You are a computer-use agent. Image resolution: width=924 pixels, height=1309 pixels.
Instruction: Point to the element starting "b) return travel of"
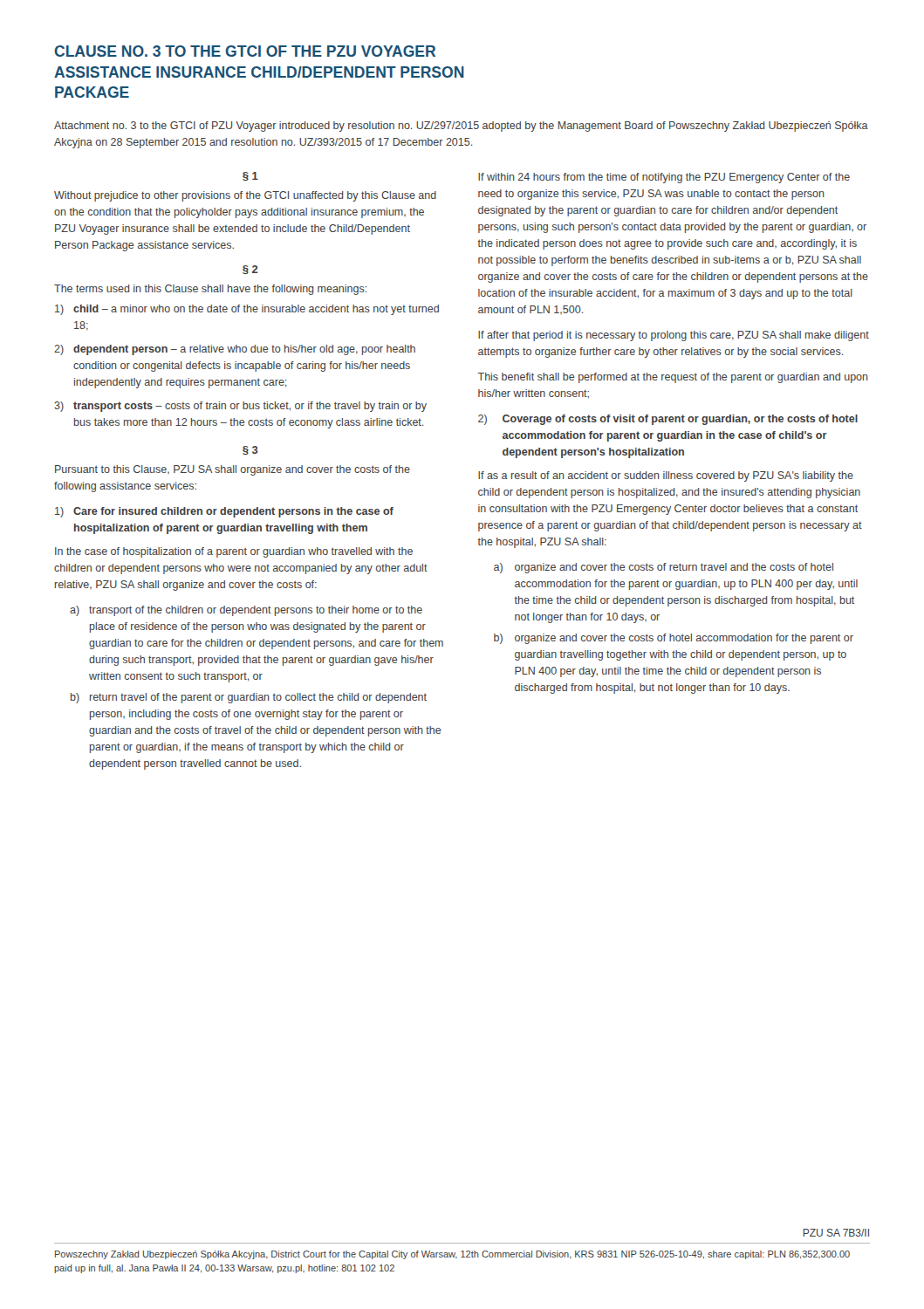(258, 731)
